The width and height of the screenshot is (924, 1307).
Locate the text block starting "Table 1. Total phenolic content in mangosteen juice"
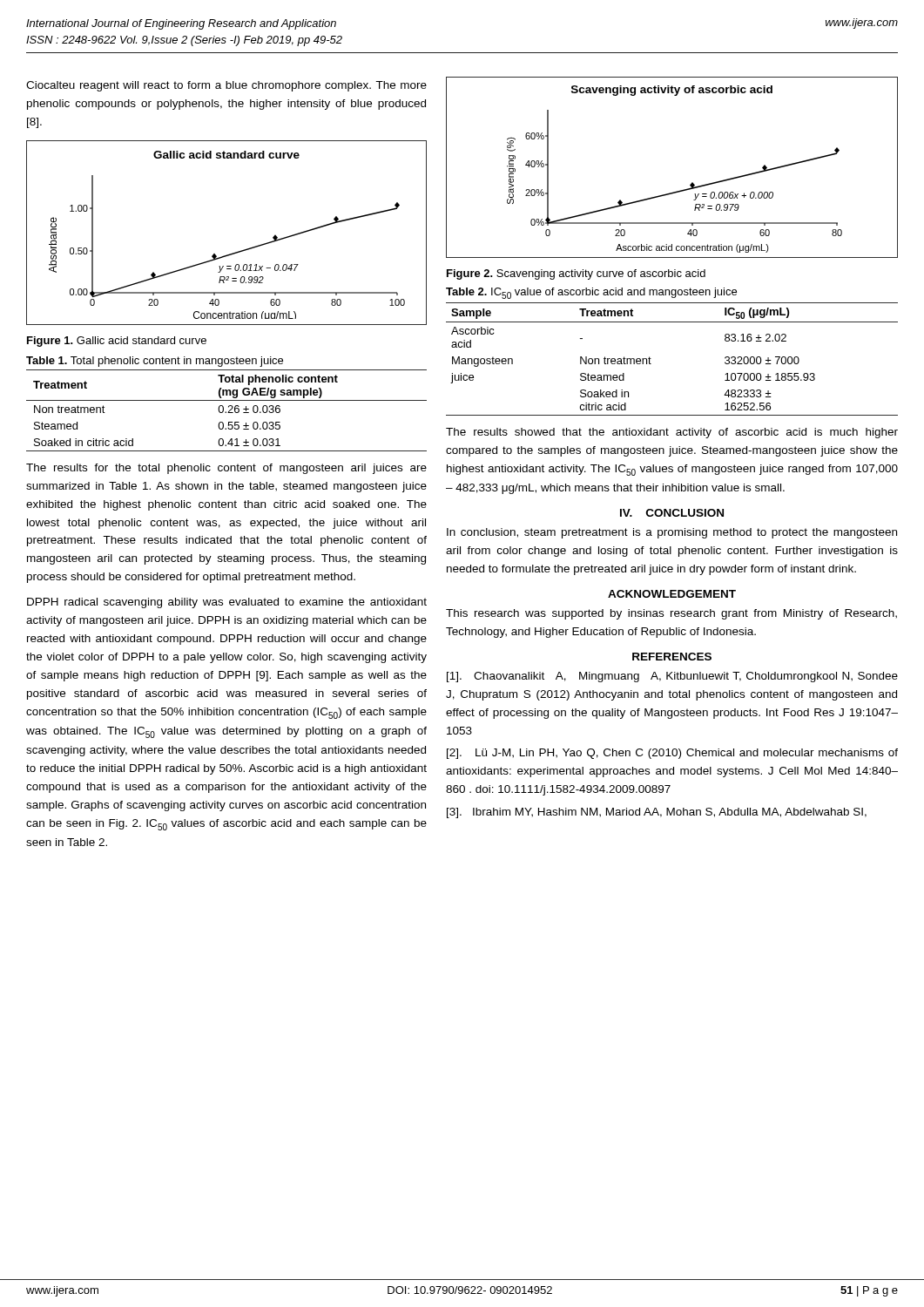155,360
